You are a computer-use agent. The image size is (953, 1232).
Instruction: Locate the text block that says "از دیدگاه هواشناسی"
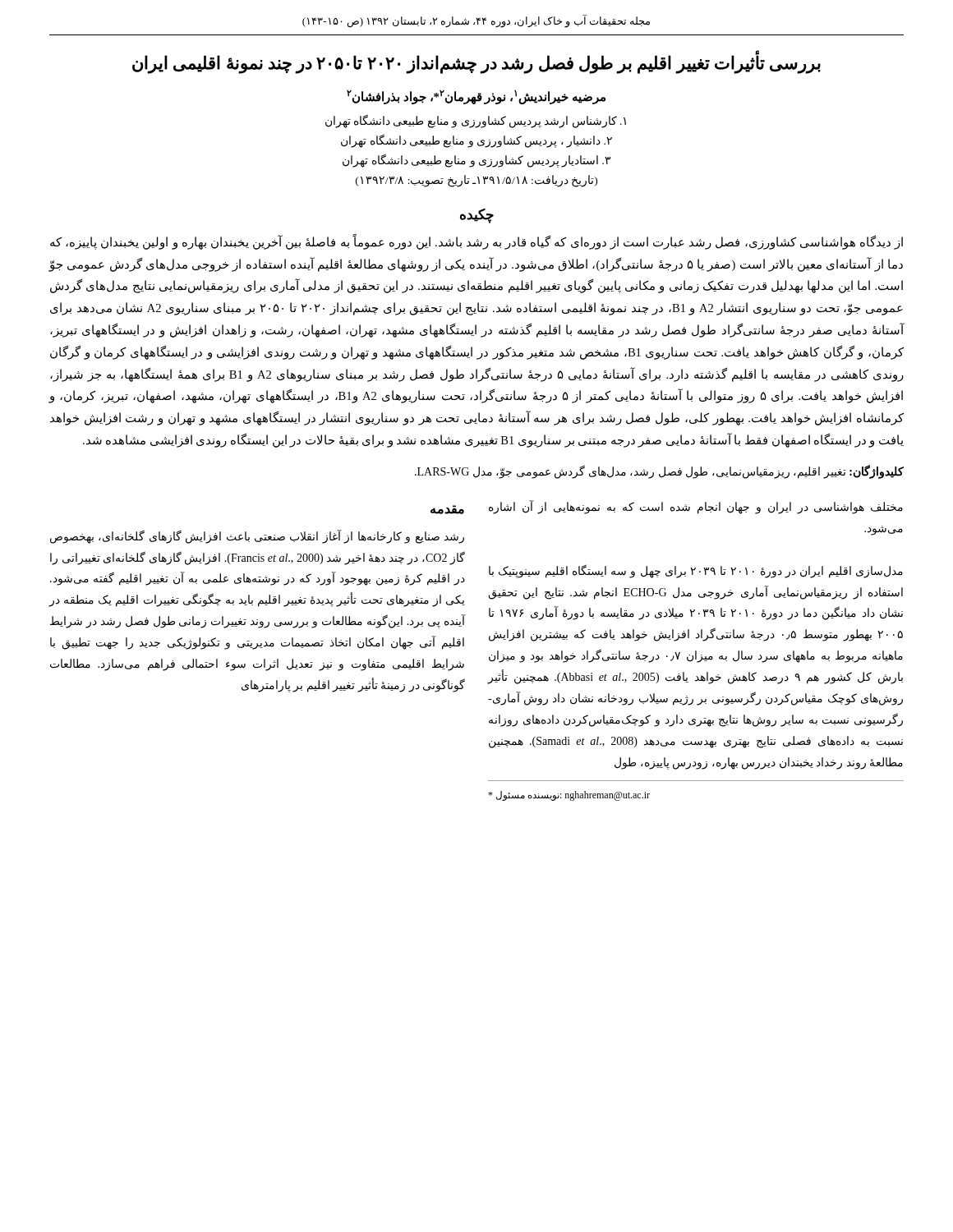476,341
